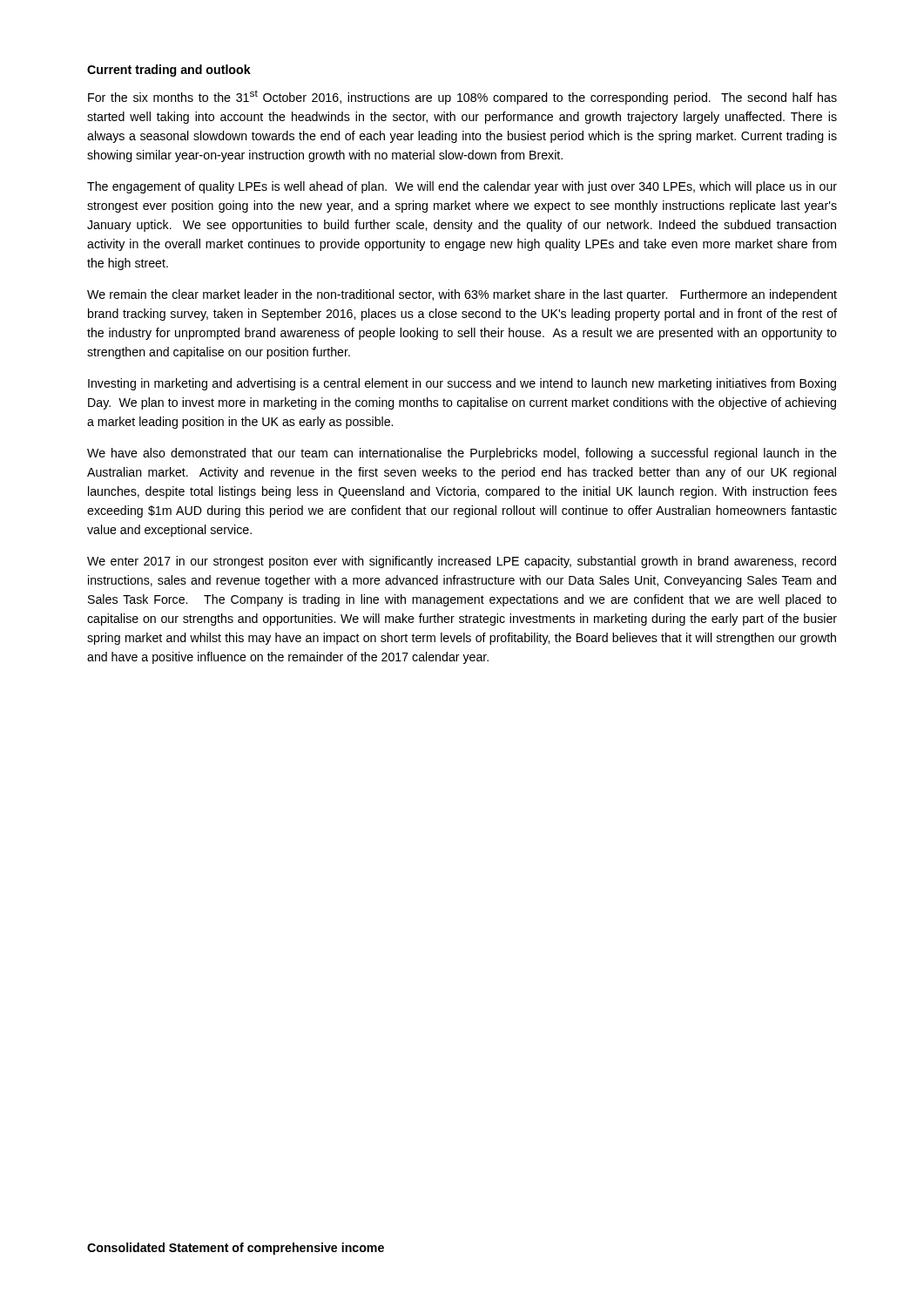Locate the block of text that opens with "For the six"

(x=462, y=124)
